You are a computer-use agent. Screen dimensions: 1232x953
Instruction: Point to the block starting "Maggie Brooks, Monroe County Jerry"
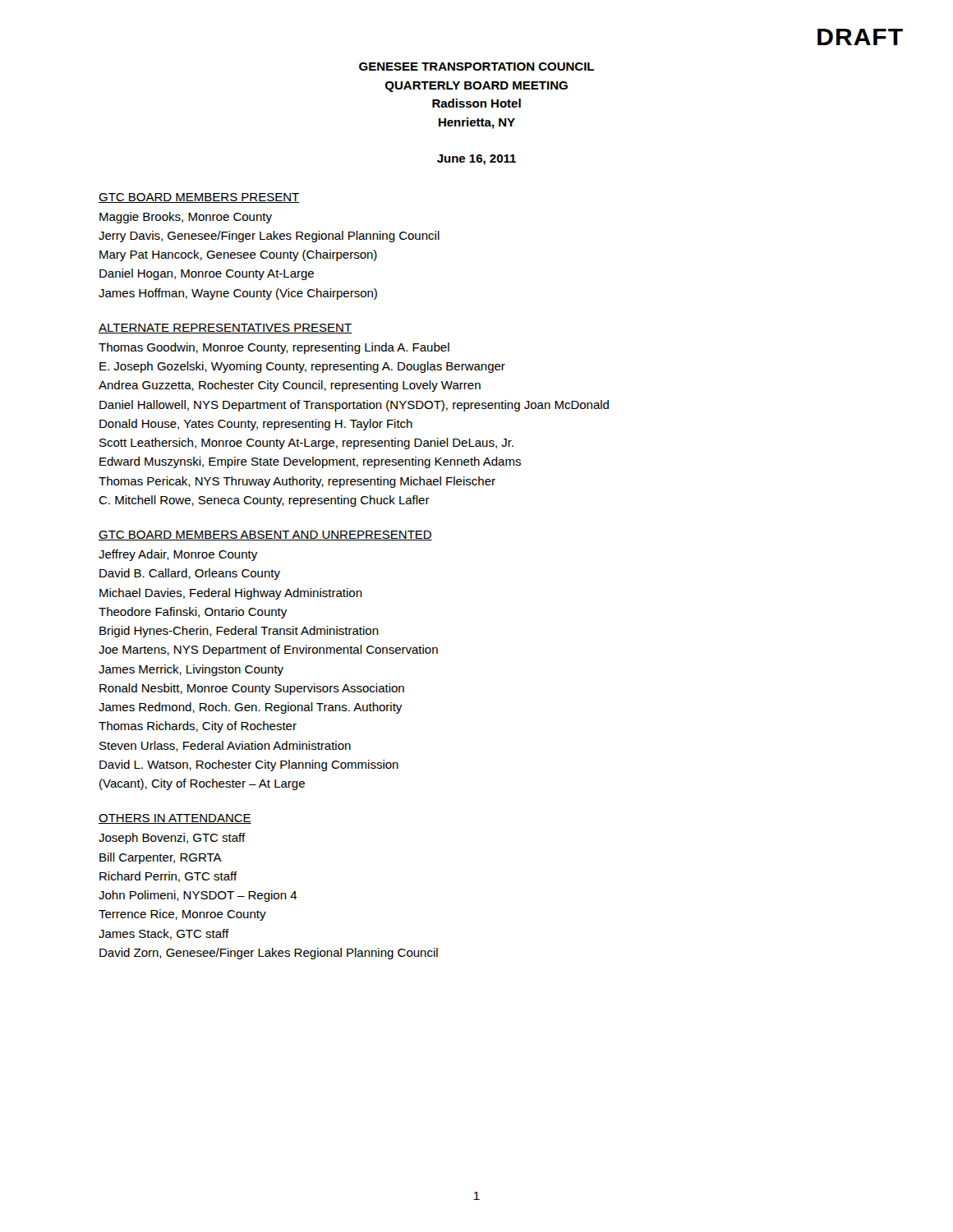(186, 218)
